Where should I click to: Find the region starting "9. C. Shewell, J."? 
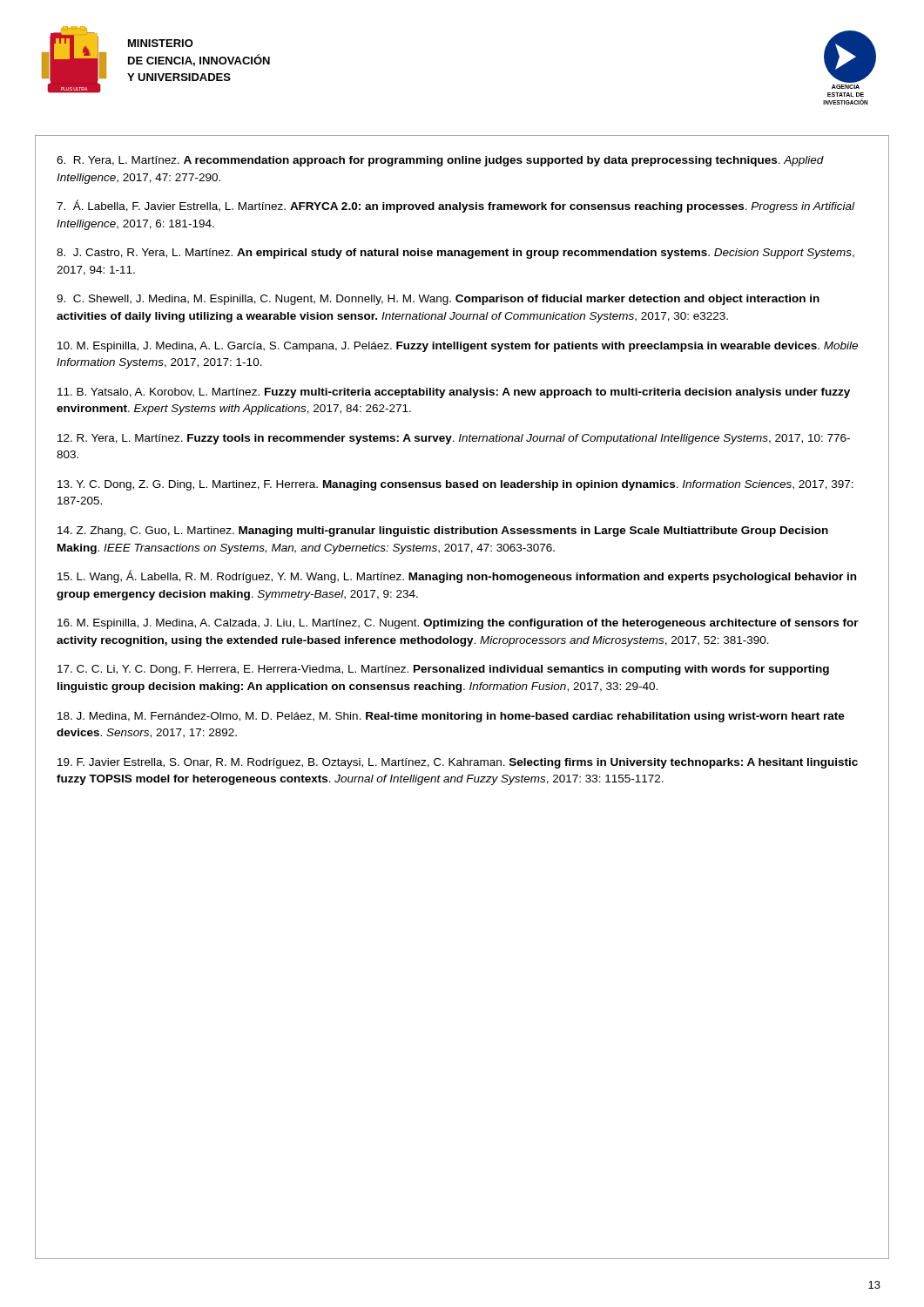click(462, 307)
